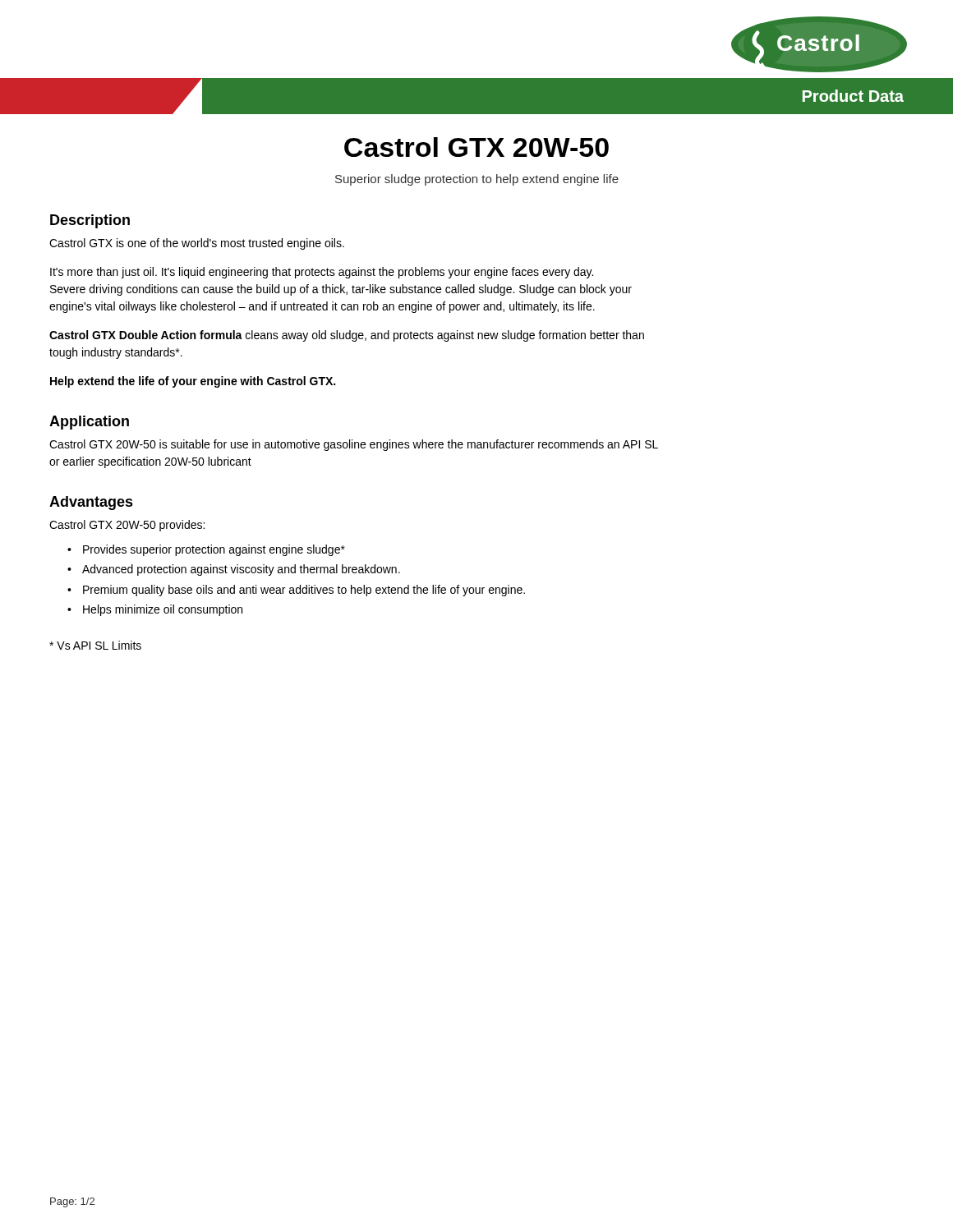Select the logo
This screenshot has height=1232, width=953.
[819, 44]
